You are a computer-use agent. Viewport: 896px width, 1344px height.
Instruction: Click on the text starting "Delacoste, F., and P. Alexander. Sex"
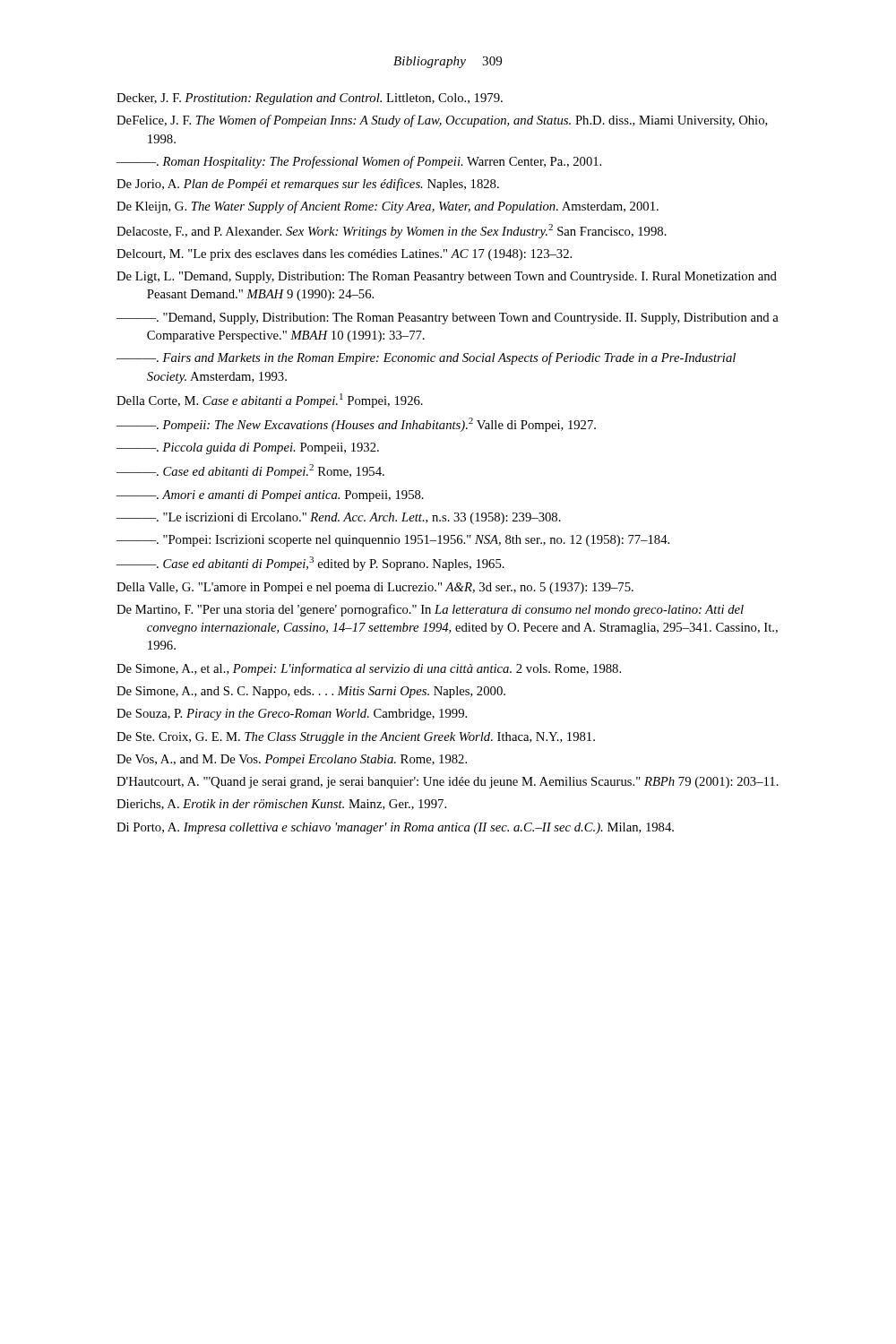pyautogui.click(x=392, y=230)
